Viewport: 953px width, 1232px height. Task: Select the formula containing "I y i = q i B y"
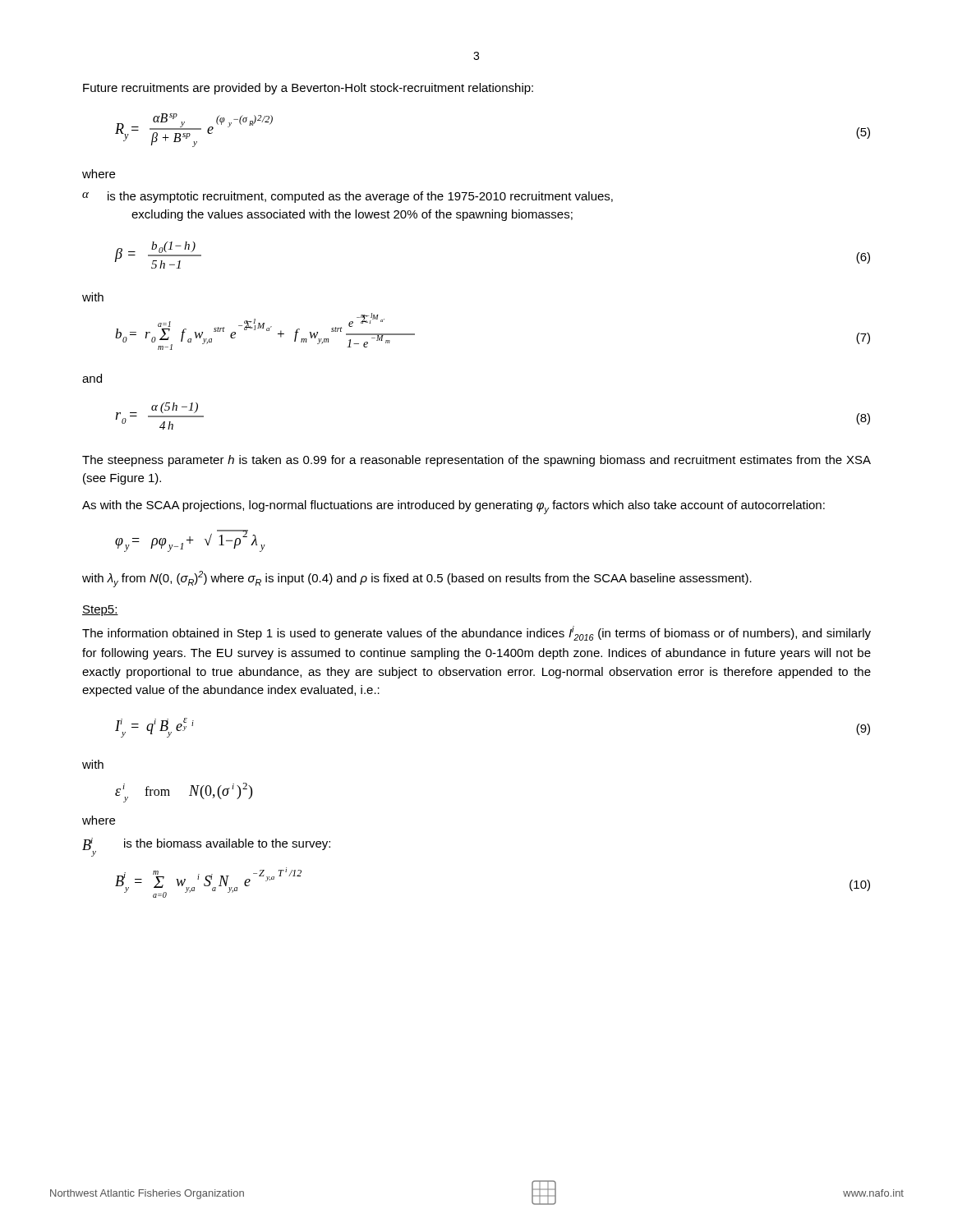tap(152, 727)
